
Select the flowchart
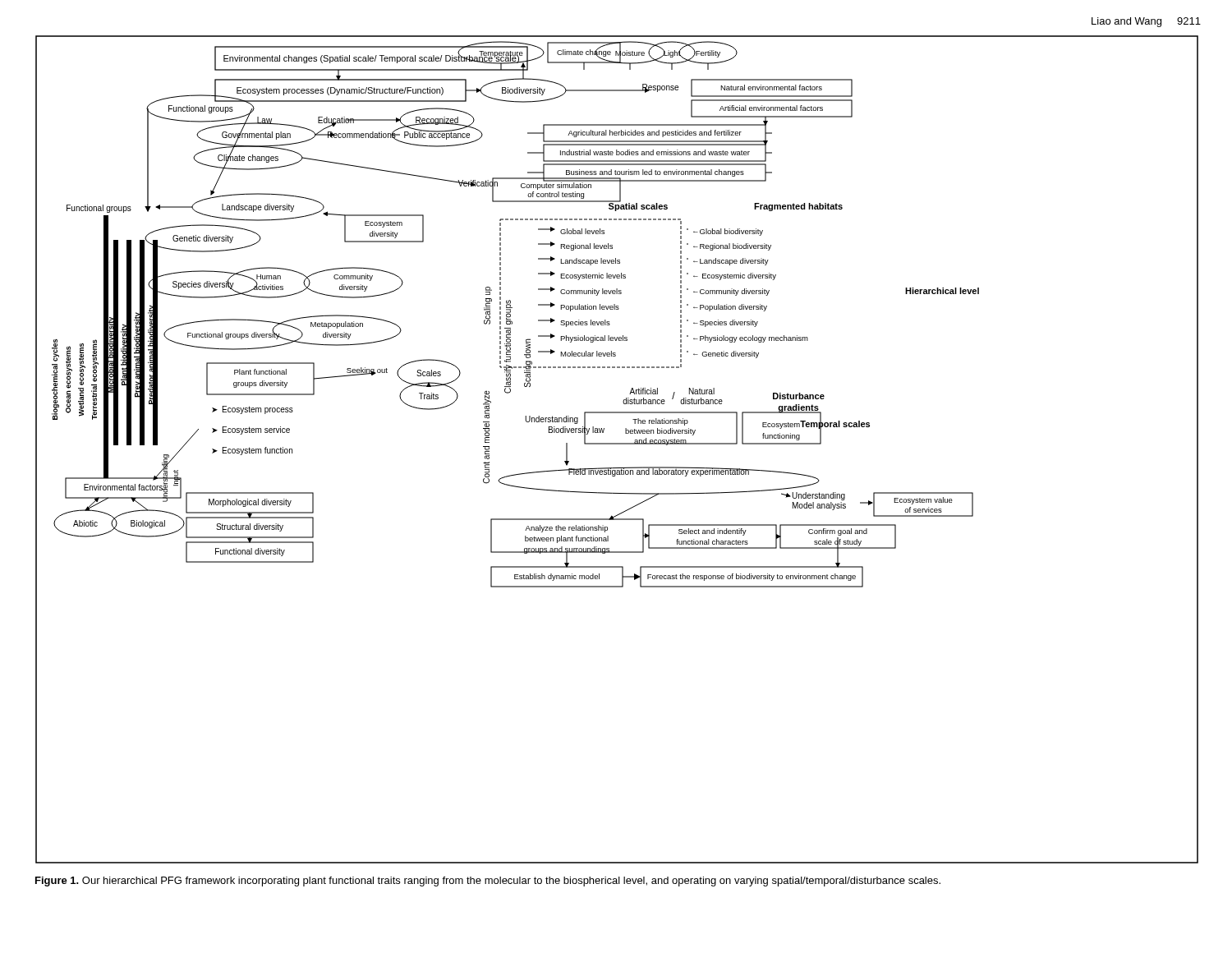(617, 449)
